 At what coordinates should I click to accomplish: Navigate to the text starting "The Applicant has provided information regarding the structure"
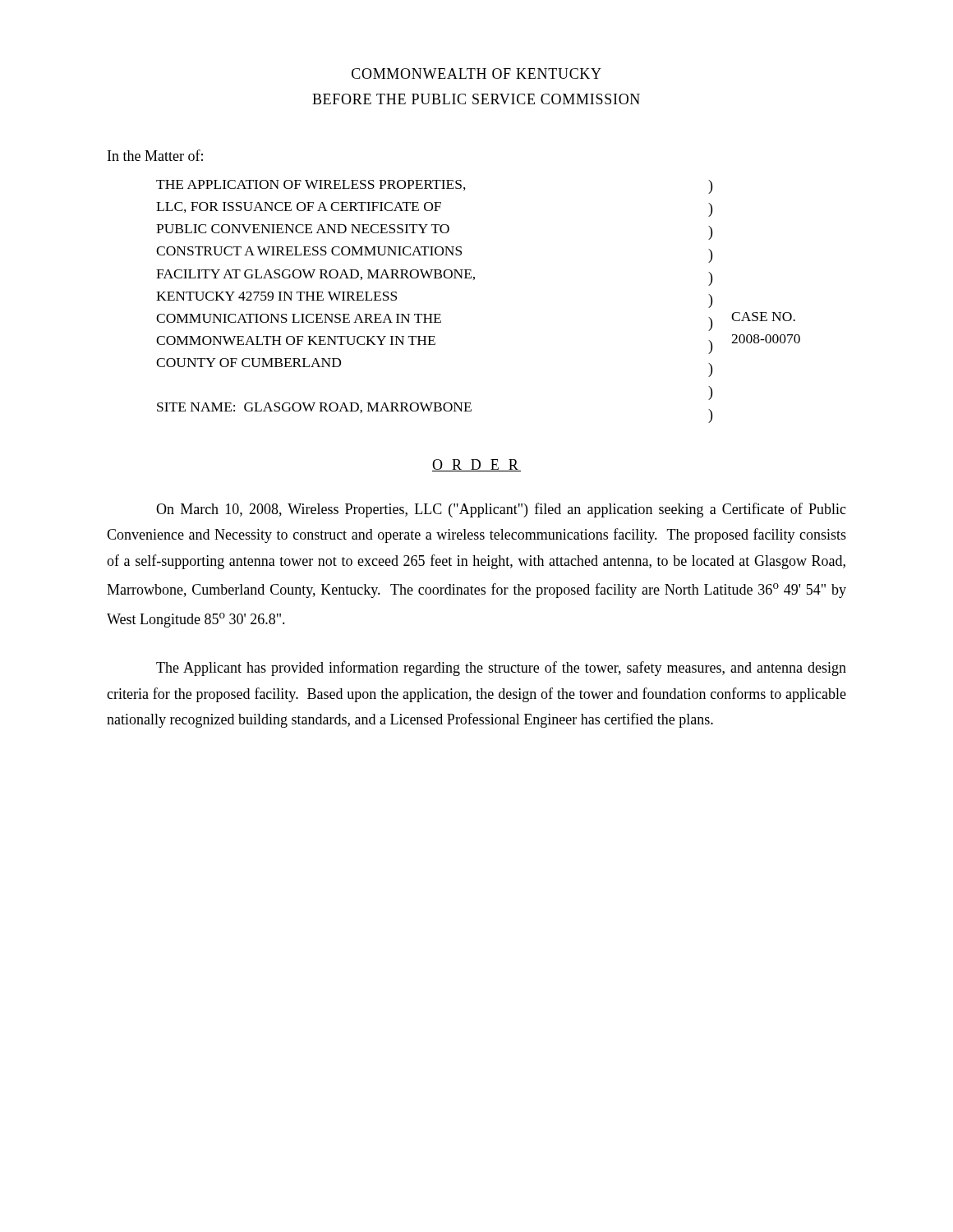[476, 694]
